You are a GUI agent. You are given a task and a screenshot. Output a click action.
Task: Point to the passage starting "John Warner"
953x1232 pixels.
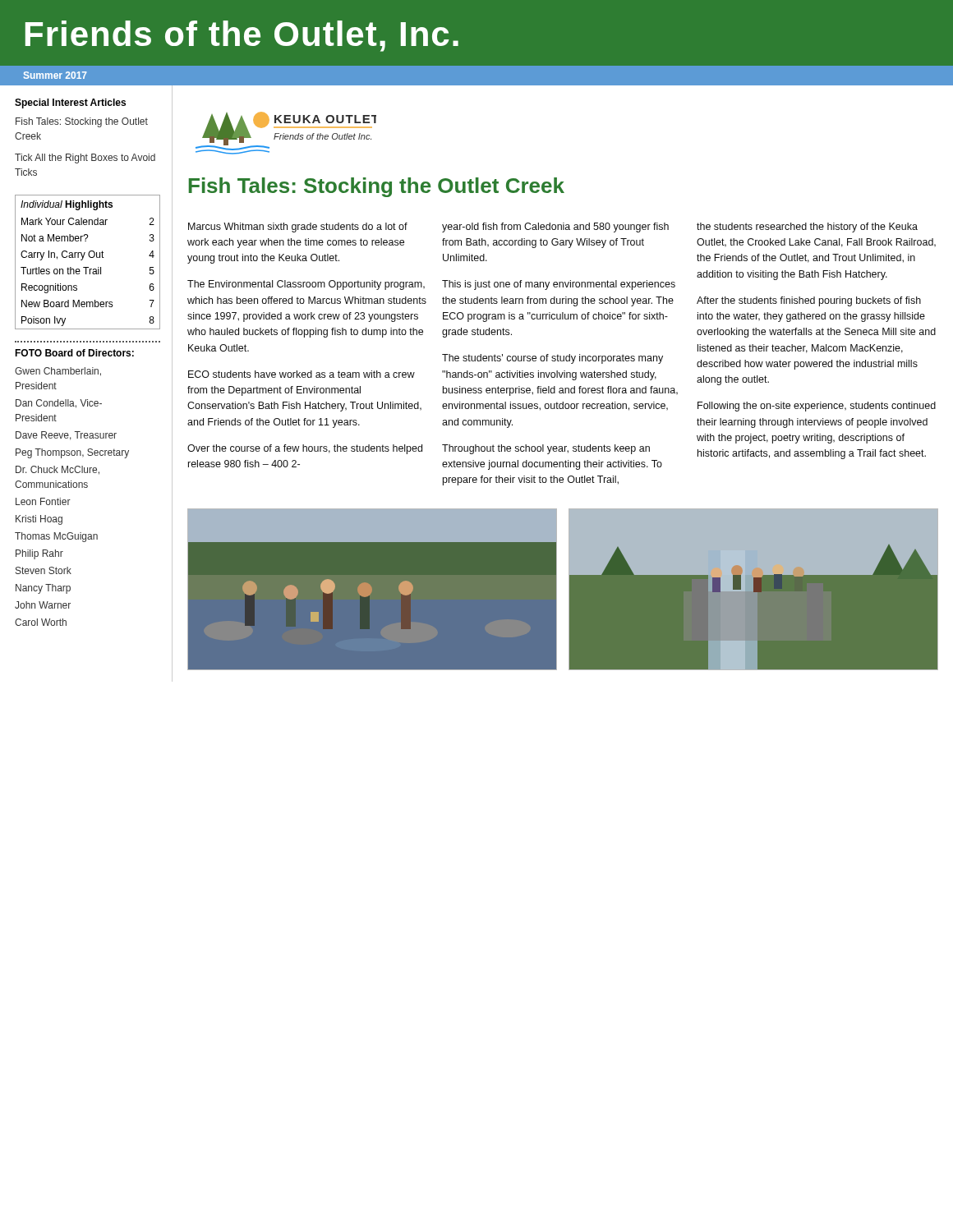click(x=43, y=605)
